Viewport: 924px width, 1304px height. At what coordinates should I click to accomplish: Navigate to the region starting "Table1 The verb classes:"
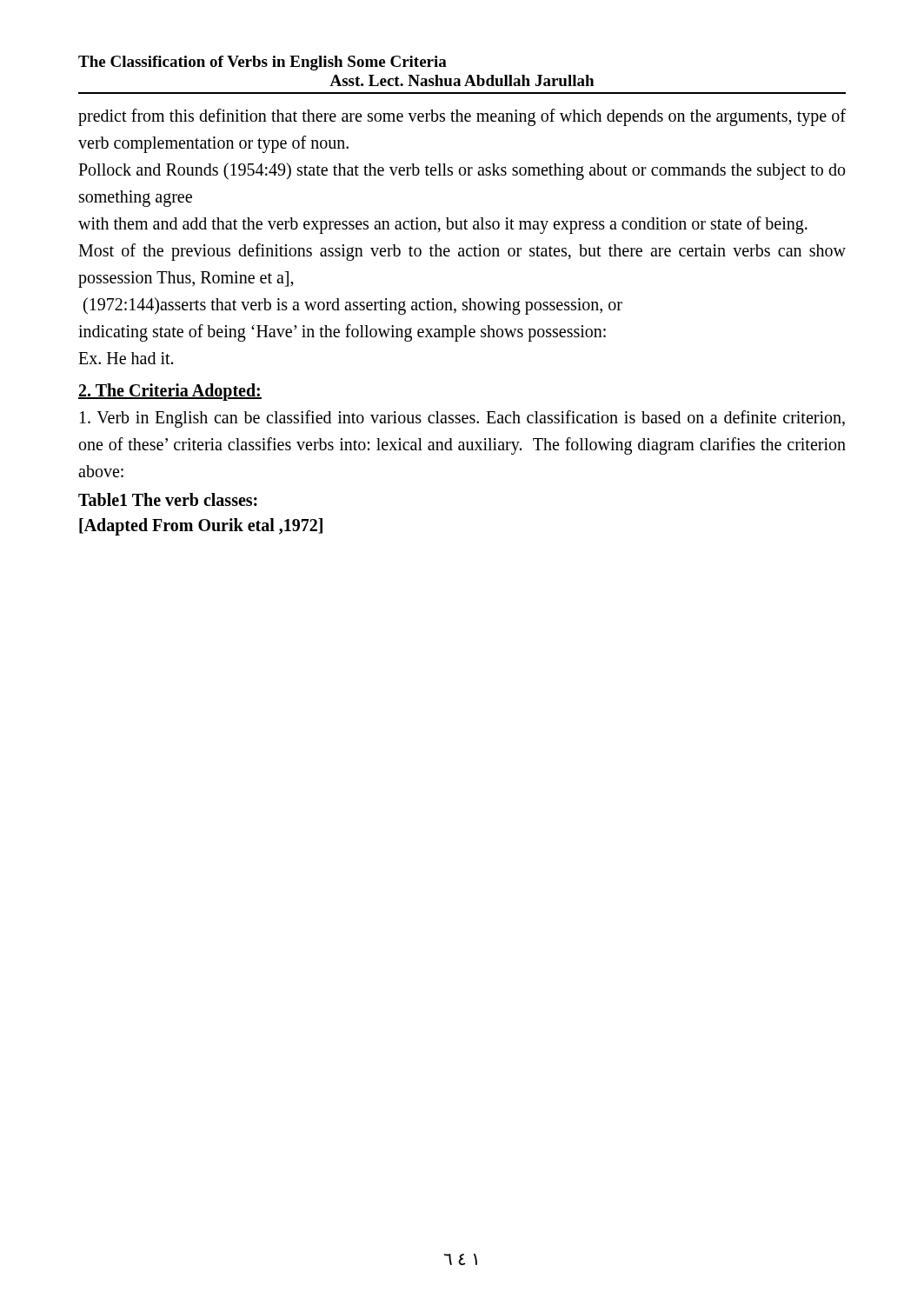(168, 500)
